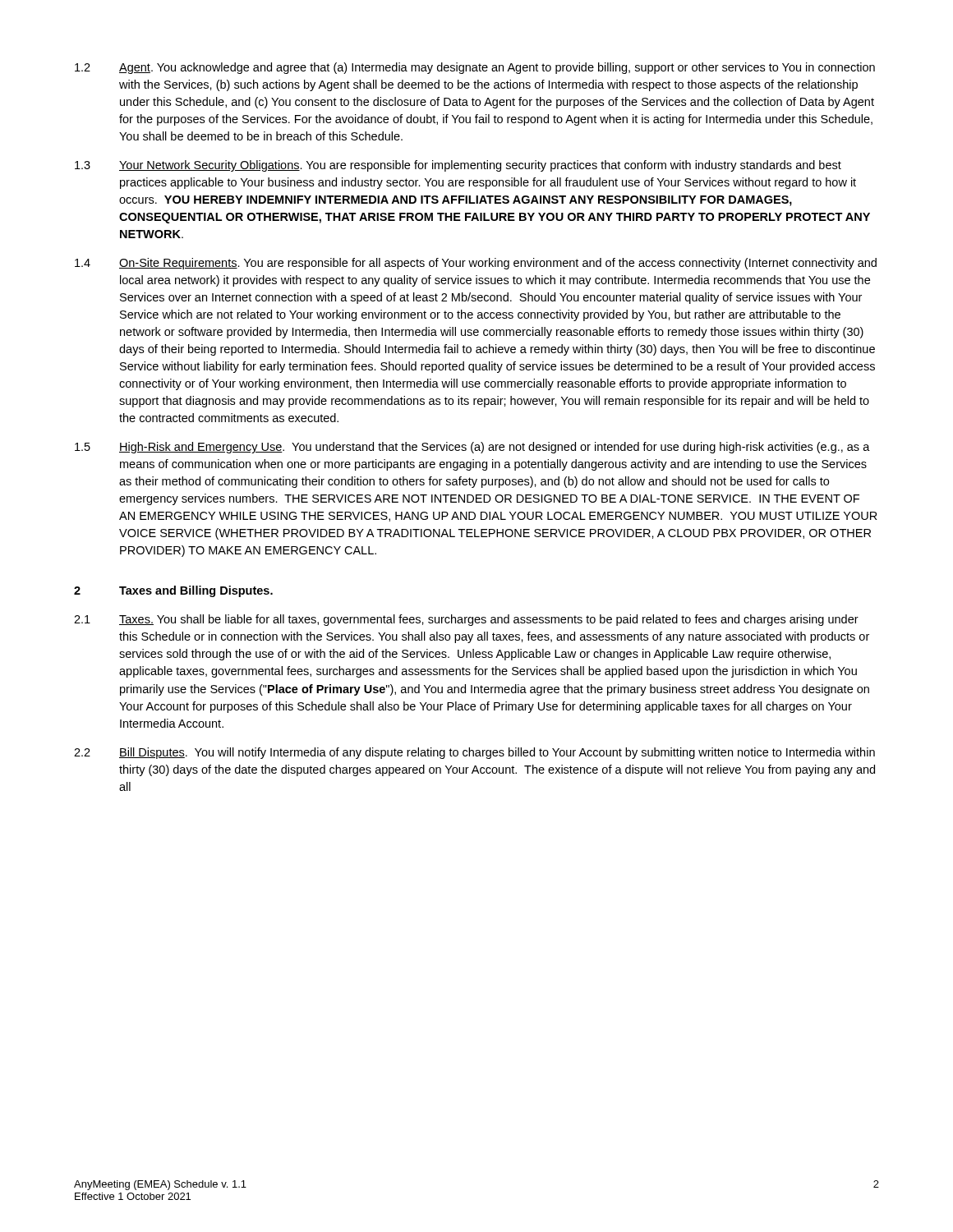The image size is (953, 1232).
Task: Locate the text block that says "2 Agent. You acknowledge"
Action: [476, 102]
